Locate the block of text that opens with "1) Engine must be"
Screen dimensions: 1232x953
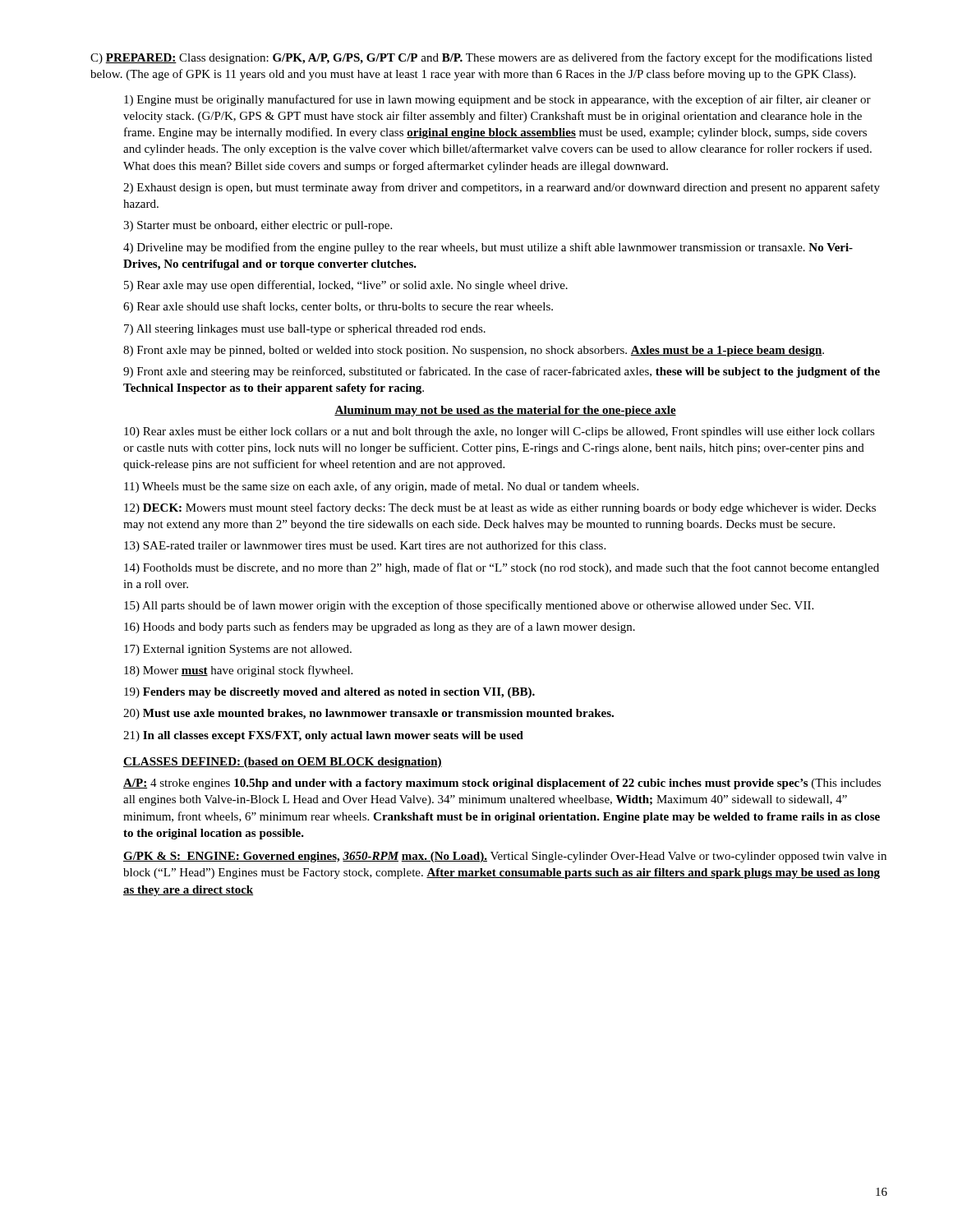tap(505, 132)
